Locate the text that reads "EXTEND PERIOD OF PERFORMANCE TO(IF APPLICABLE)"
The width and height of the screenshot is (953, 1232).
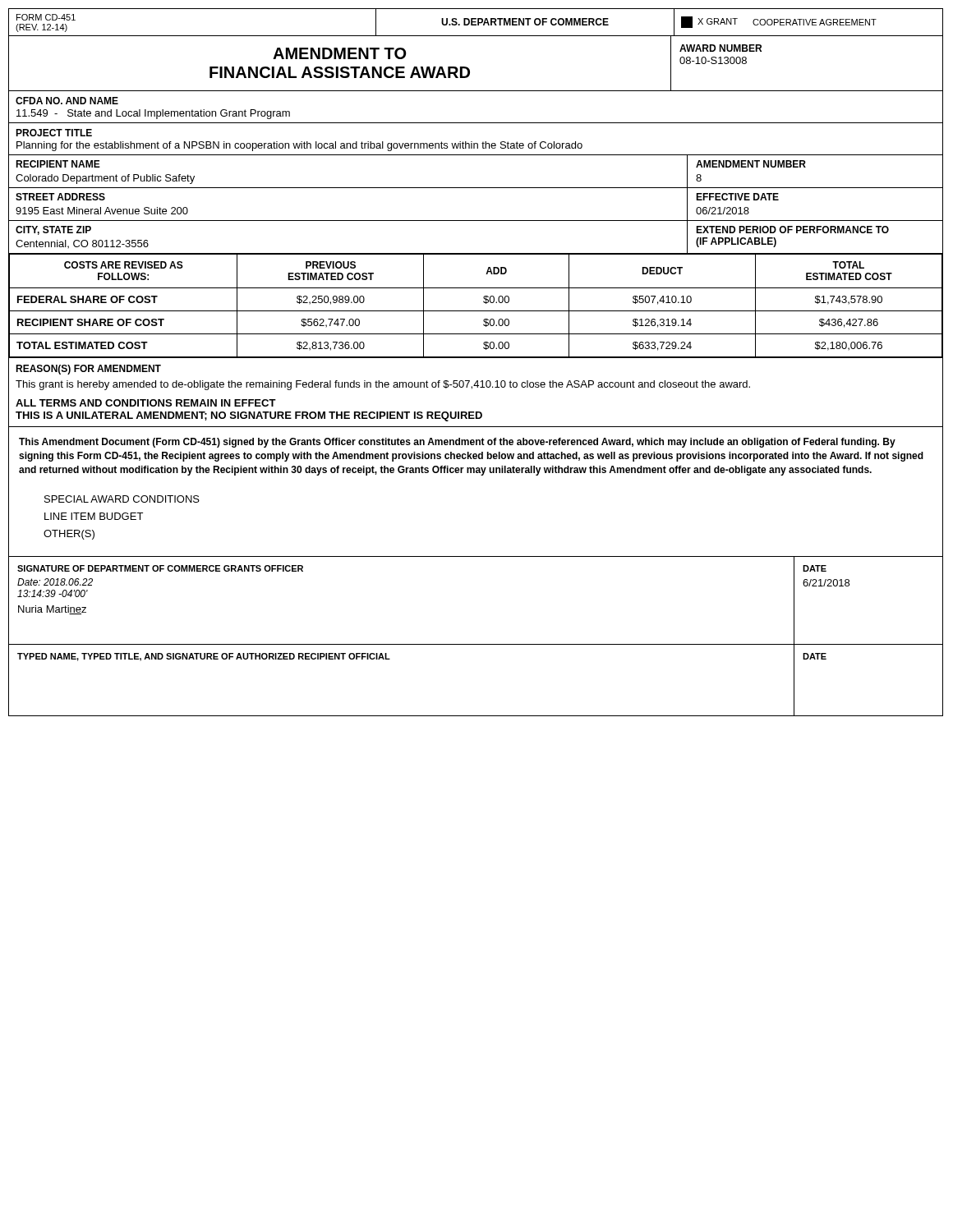click(x=815, y=234)
